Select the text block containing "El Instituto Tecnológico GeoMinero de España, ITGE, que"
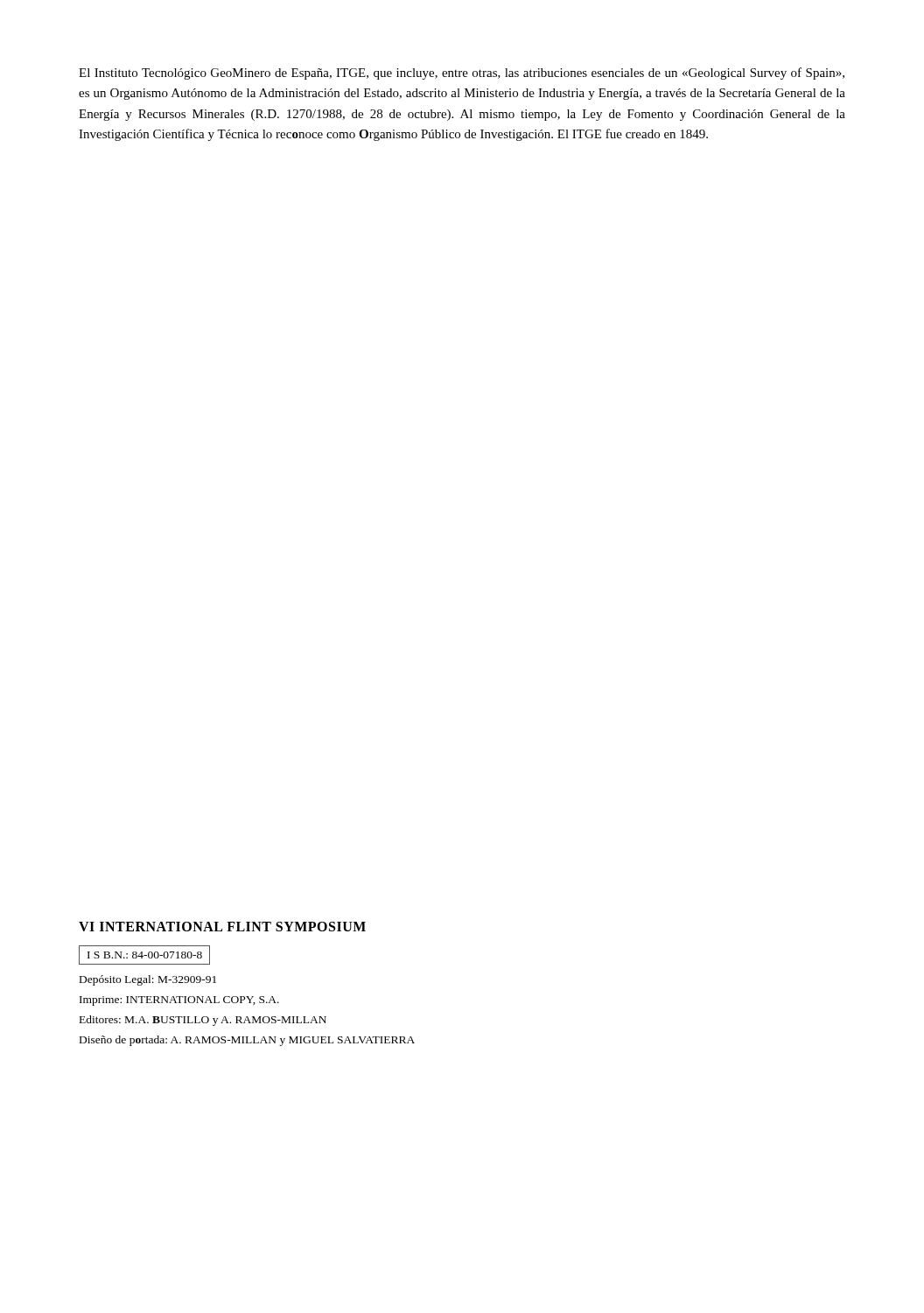 (462, 103)
